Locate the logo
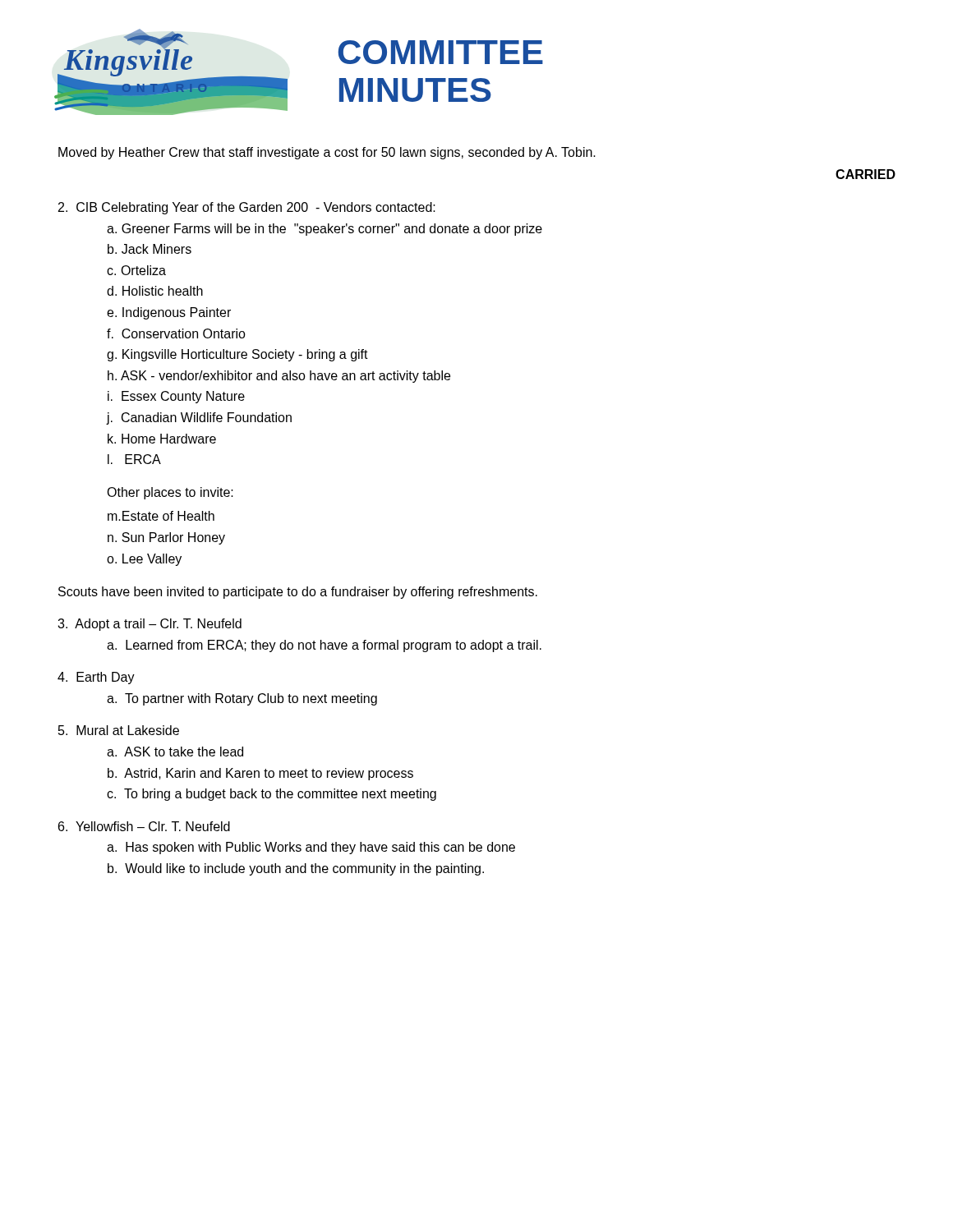The height and width of the screenshot is (1232, 953). click(x=181, y=71)
